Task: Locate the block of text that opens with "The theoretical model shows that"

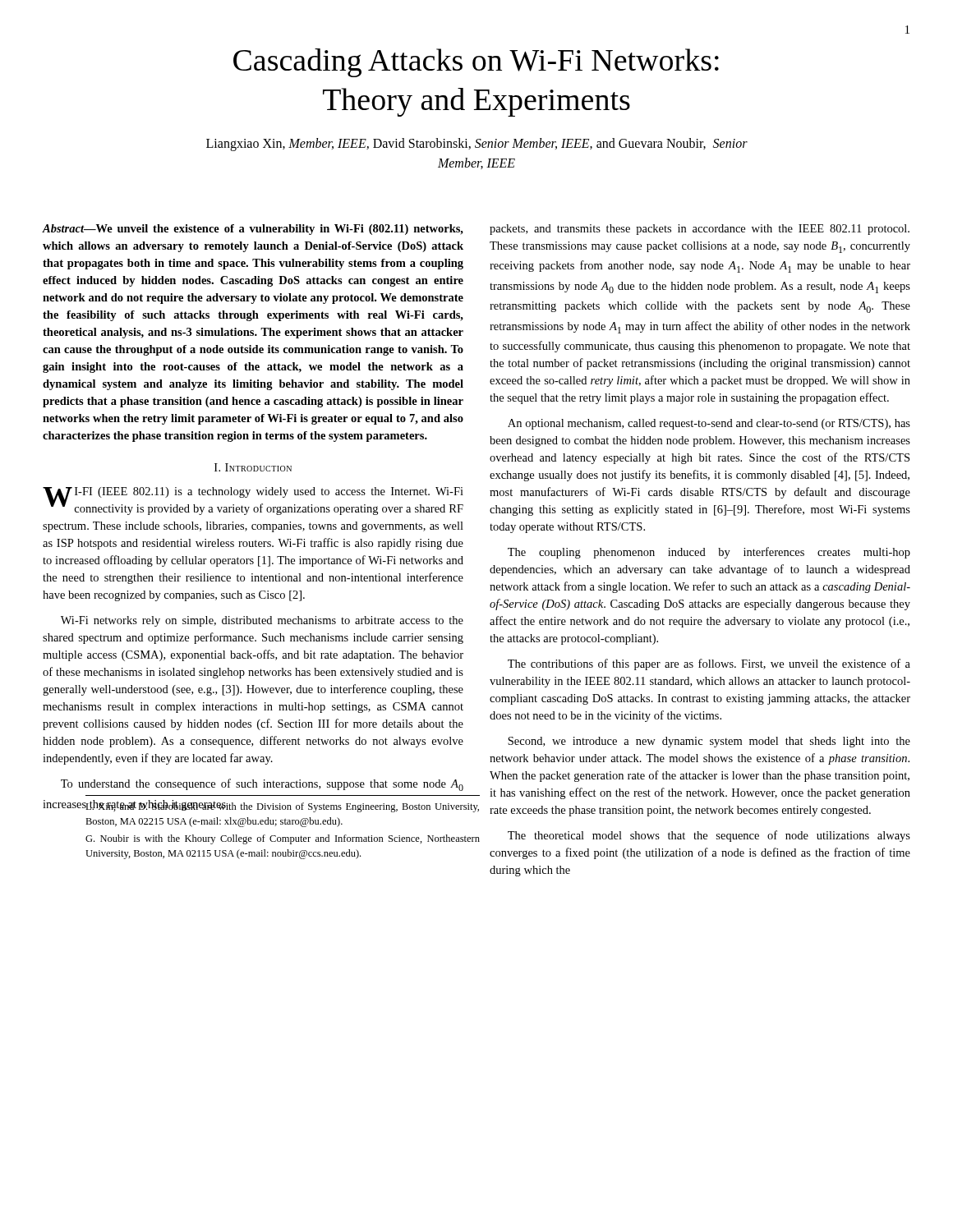Action: (x=700, y=853)
